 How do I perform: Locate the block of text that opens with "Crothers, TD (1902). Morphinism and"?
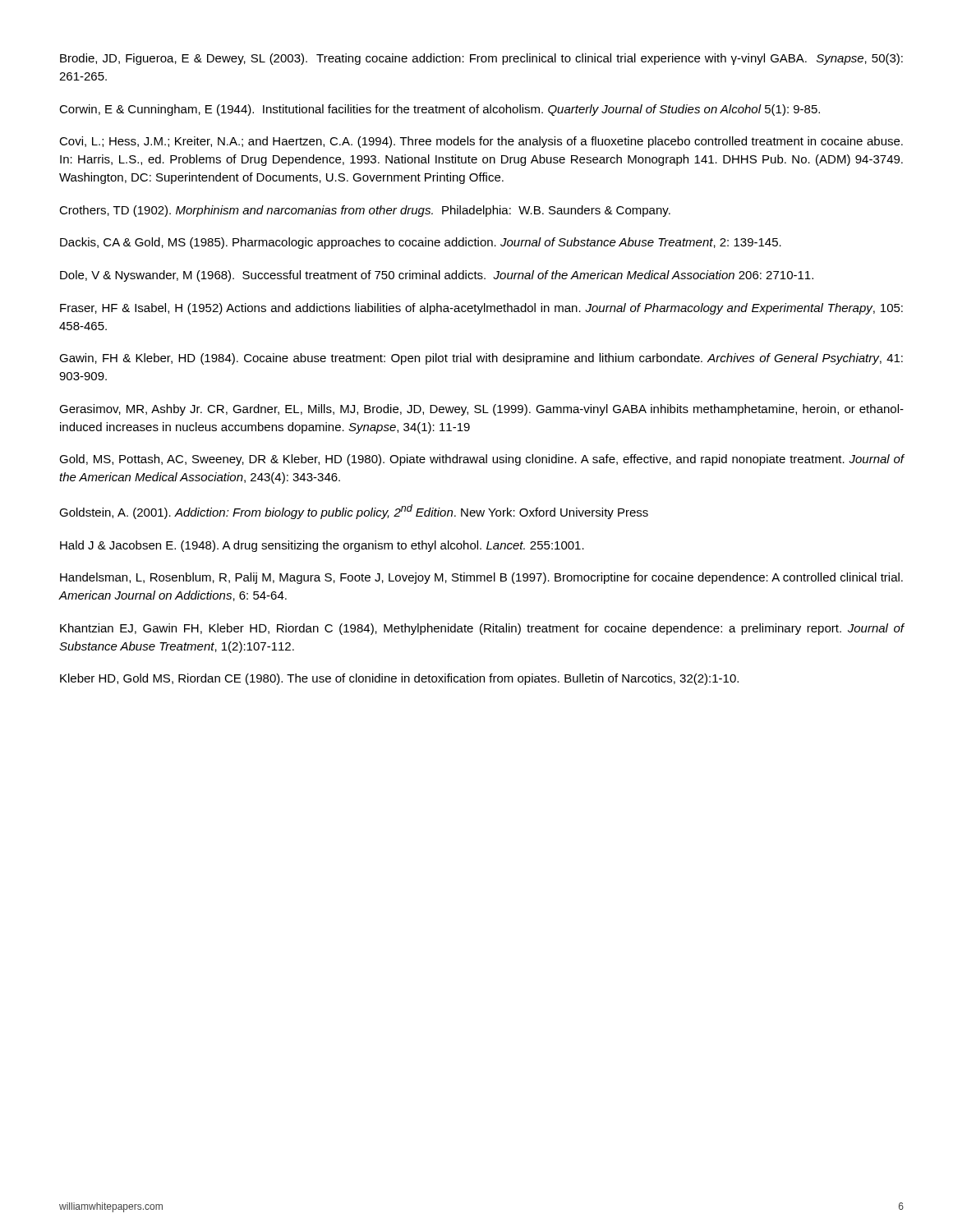pyautogui.click(x=365, y=209)
